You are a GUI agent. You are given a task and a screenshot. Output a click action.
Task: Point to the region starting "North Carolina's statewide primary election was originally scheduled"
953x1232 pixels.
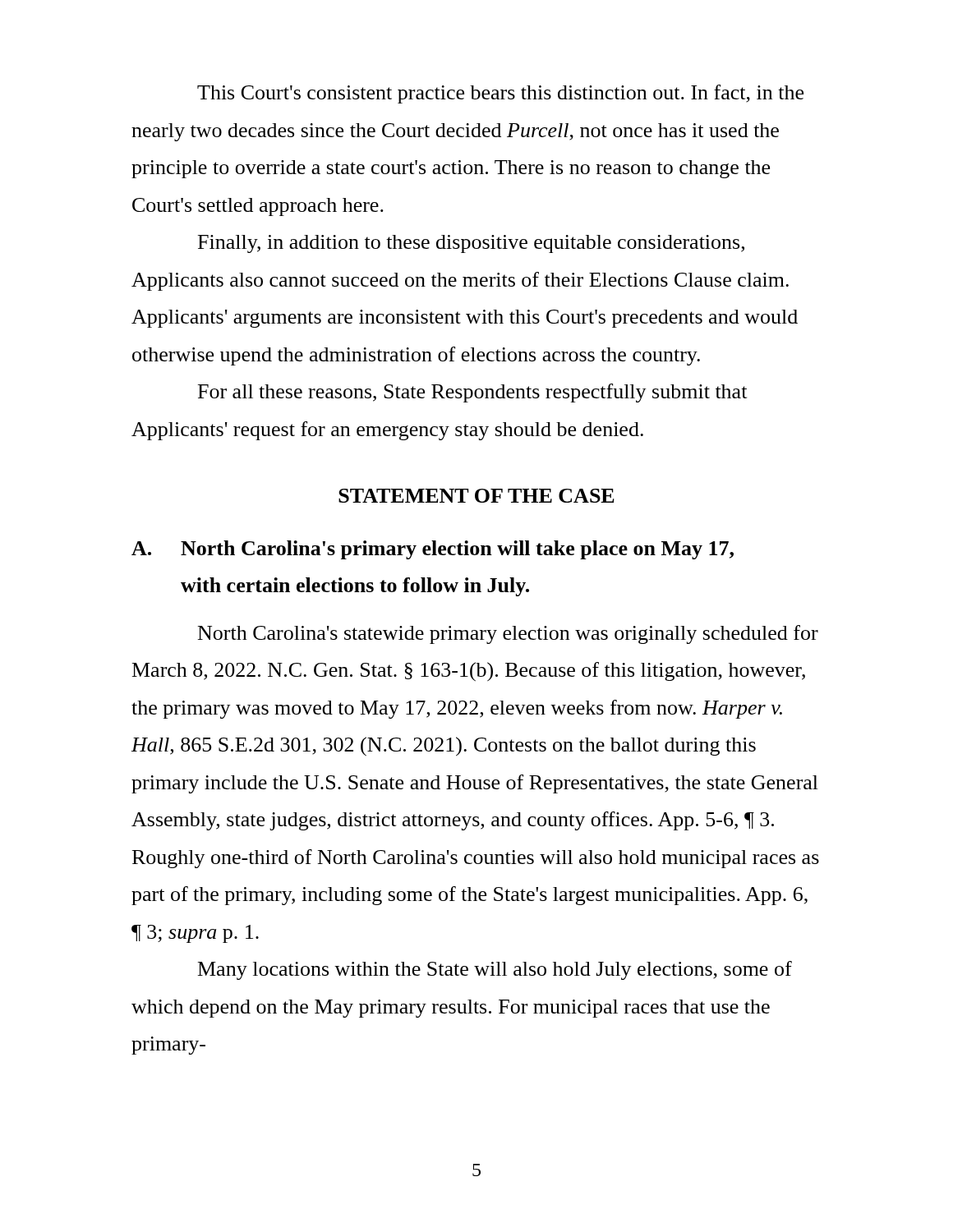[x=476, y=782]
